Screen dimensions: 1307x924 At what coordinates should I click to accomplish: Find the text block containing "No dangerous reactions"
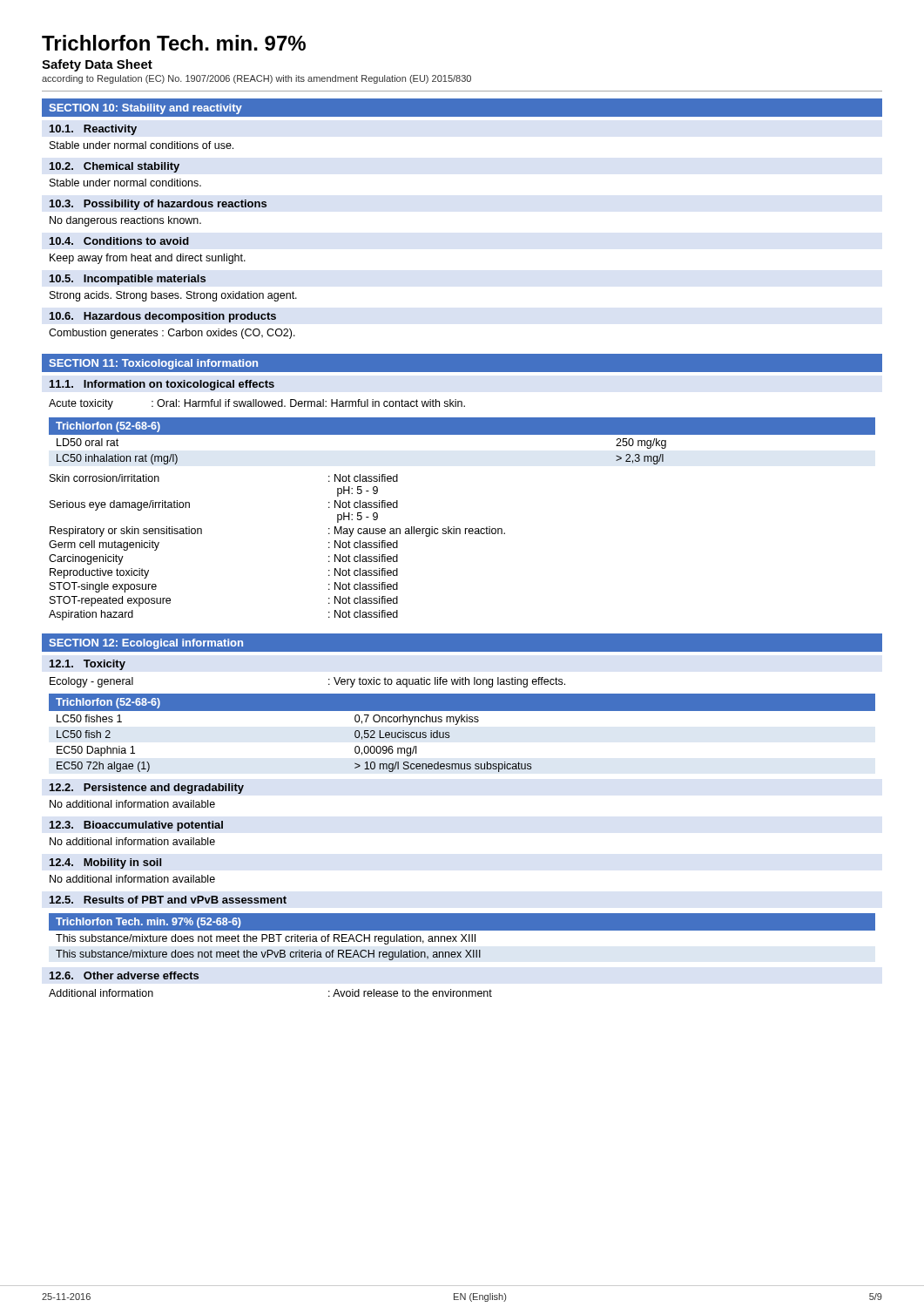(x=125, y=220)
